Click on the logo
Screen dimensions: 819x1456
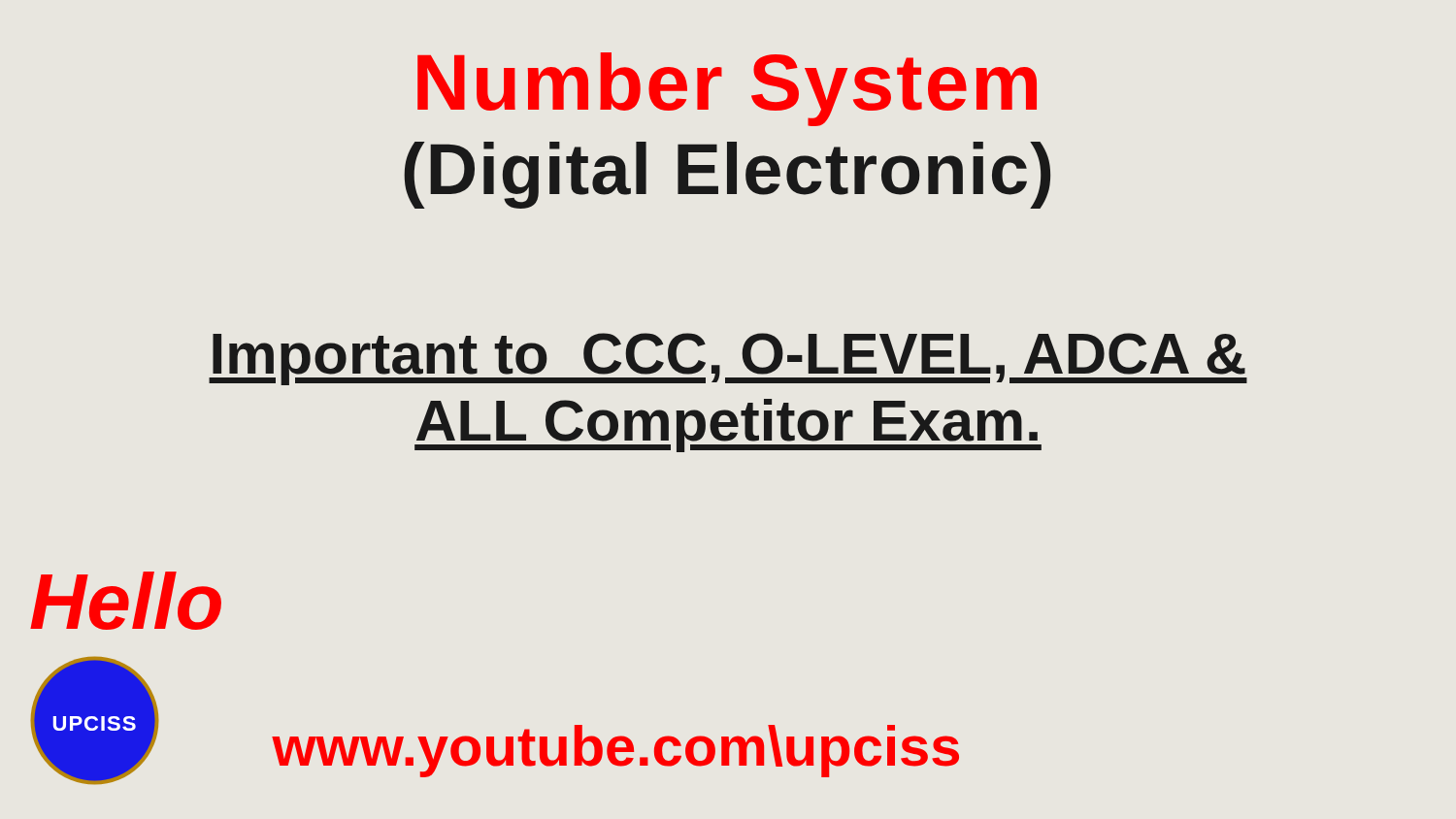(95, 722)
